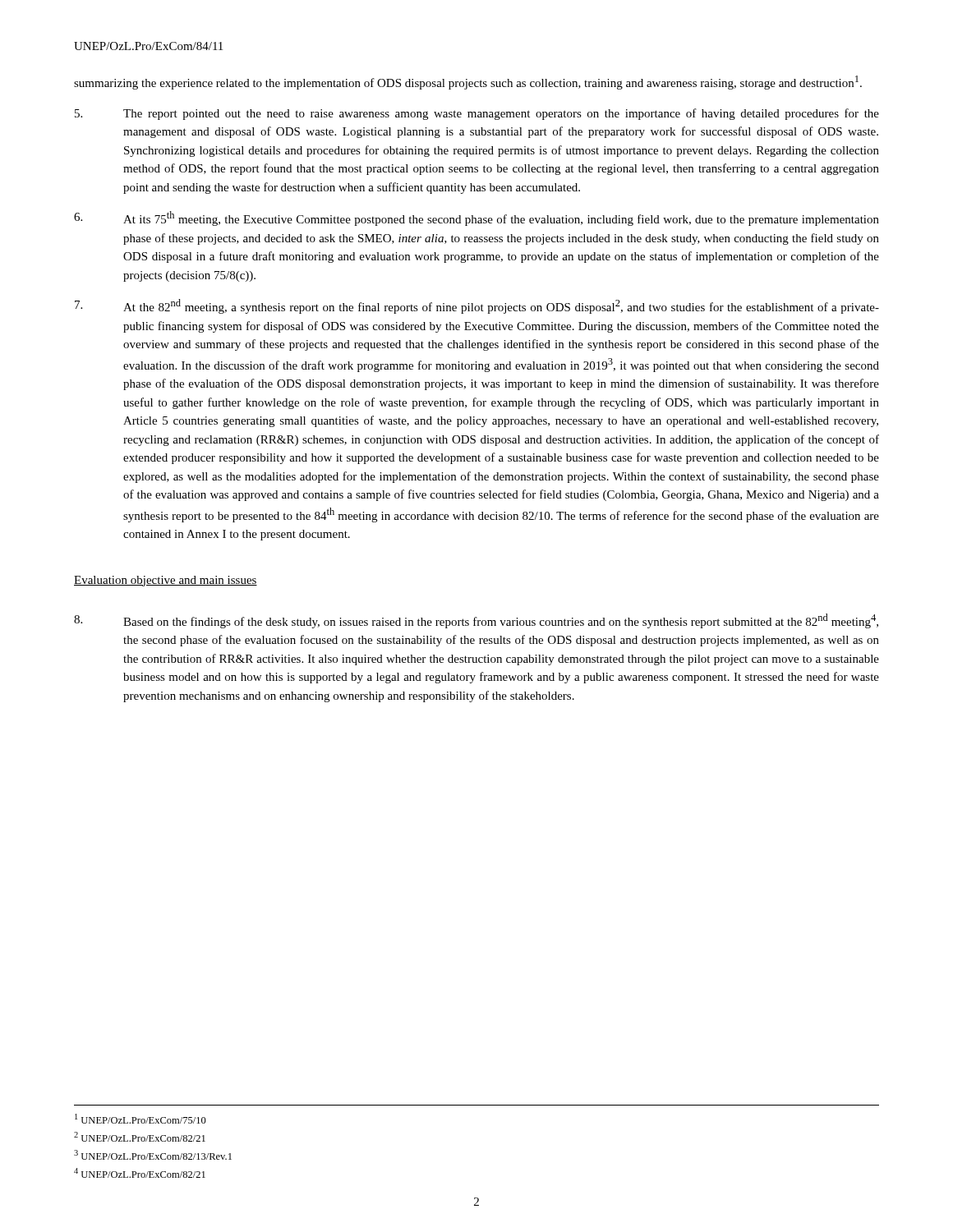This screenshot has height=1232, width=953.
Task: Find the text block starting "At the 82nd meeting, a"
Action: click(x=476, y=419)
